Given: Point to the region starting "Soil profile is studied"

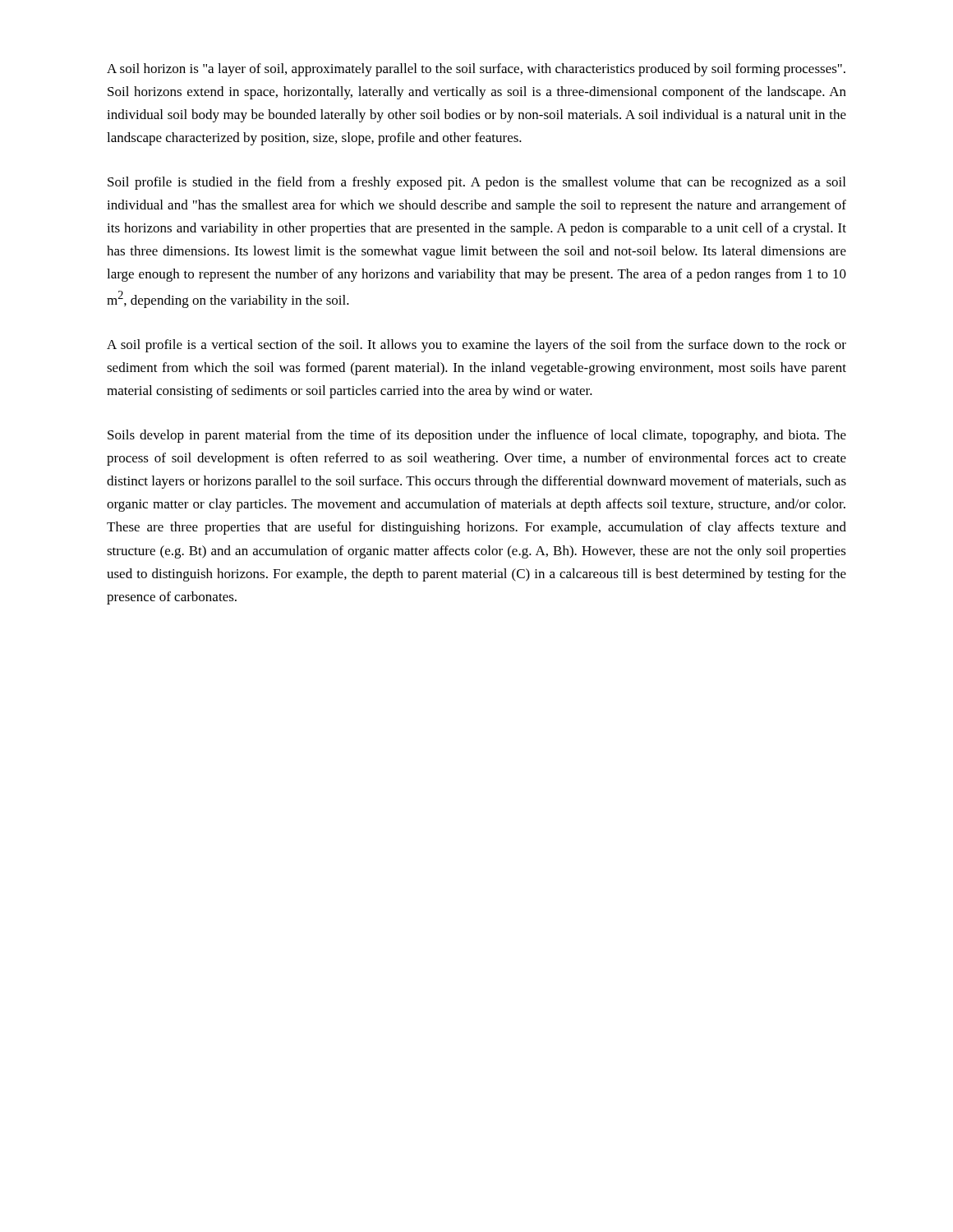Looking at the screenshot, I should coord(476,241).
